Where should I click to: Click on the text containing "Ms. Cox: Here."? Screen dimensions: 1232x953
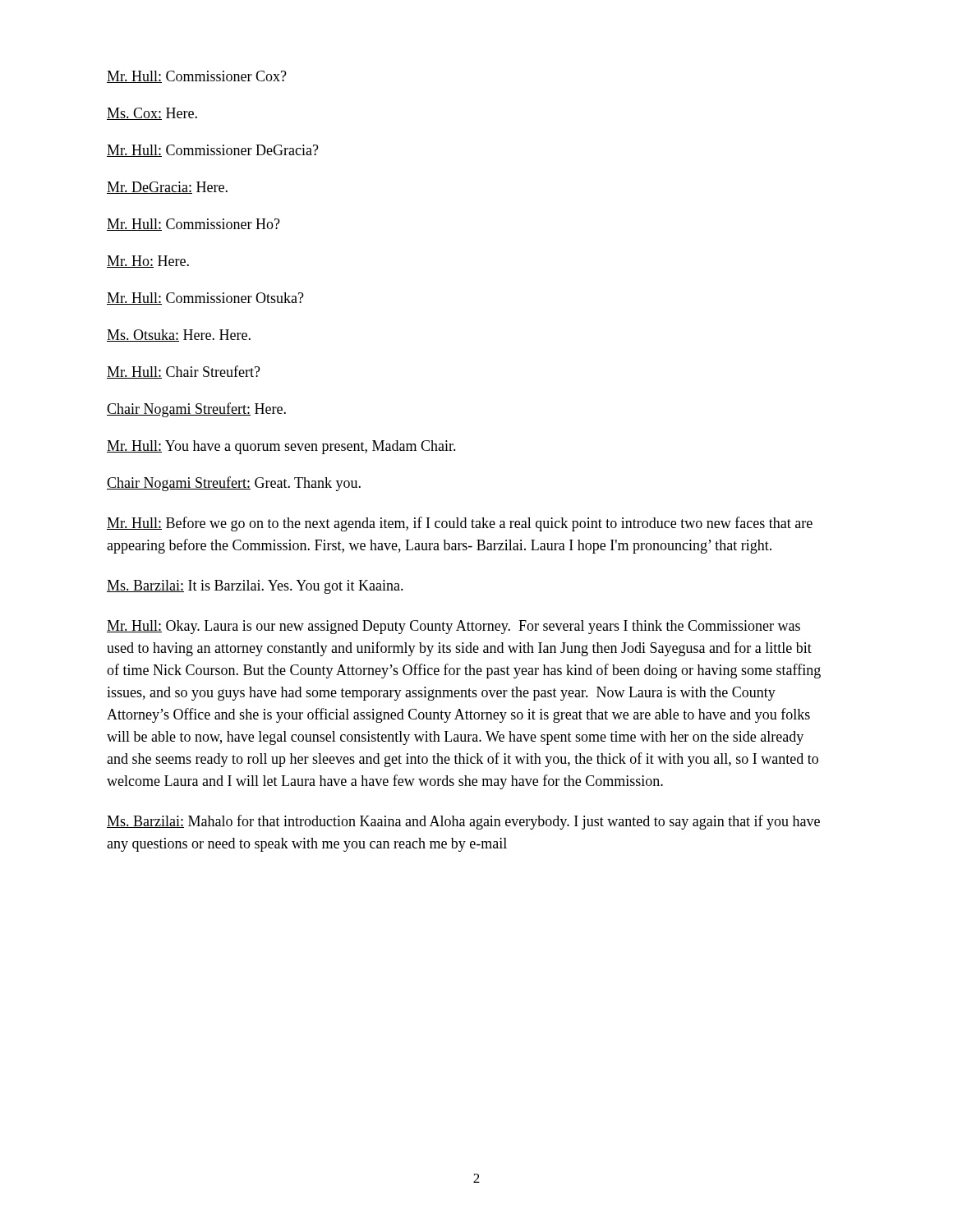[152, 113]
